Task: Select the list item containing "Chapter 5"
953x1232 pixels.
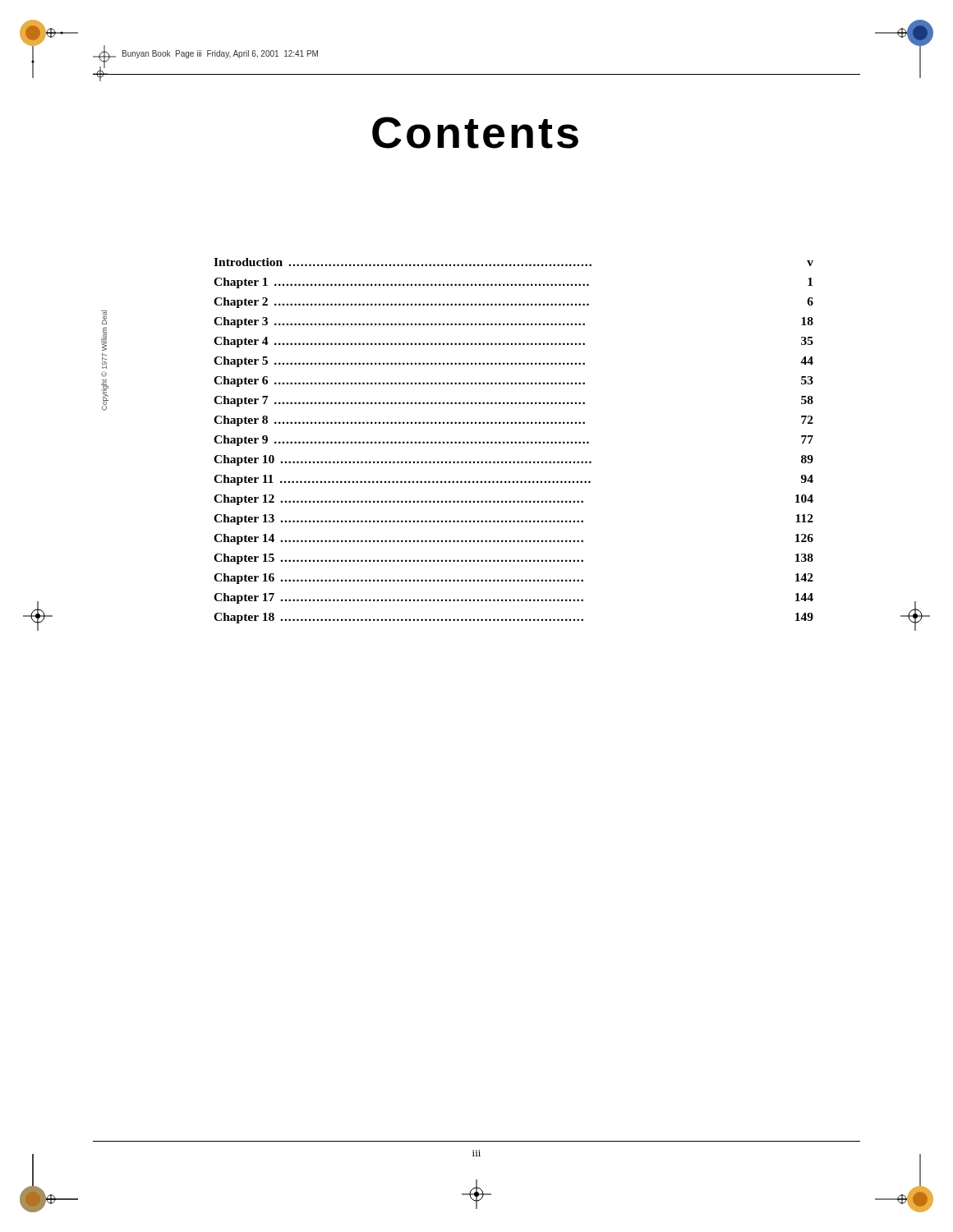Action: (x=513, y=361)
